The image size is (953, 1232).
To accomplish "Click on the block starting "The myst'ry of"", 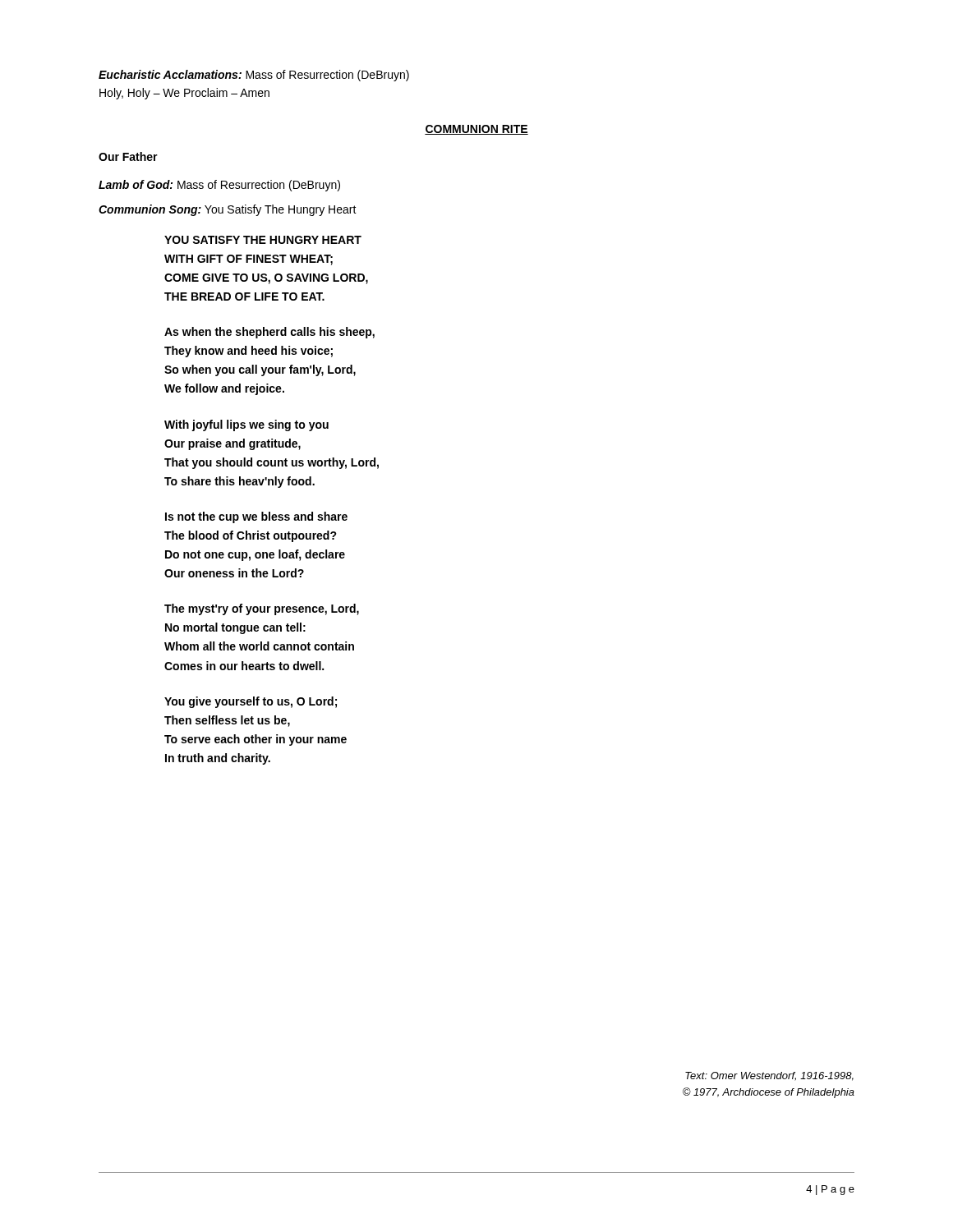I will click(x=262, y=637).
